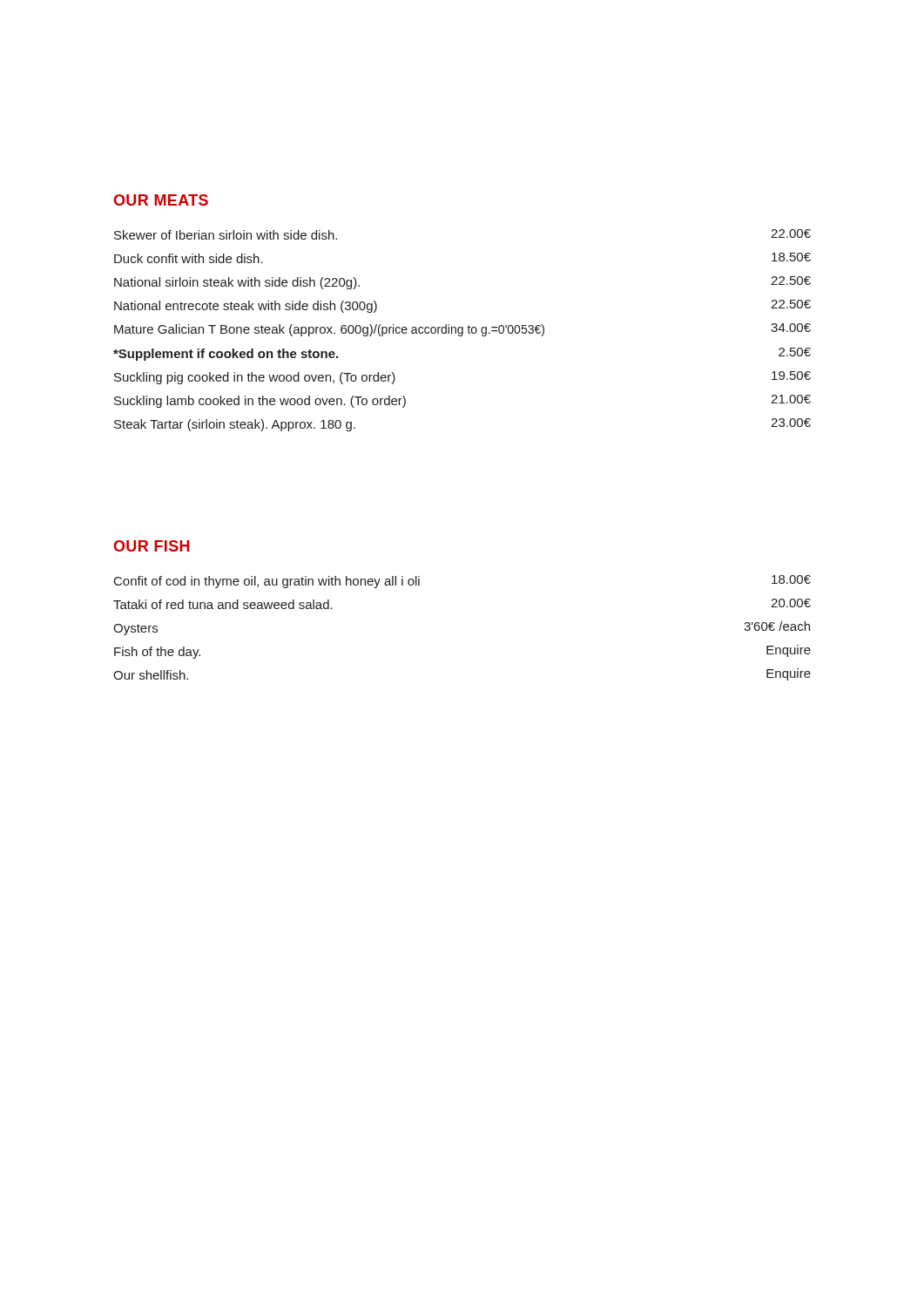Image resolution: width=924 pixels, height=1307 pixels.
Task: Locate the block starting "National entrecote steak with"
Action: tap(246, 306)
